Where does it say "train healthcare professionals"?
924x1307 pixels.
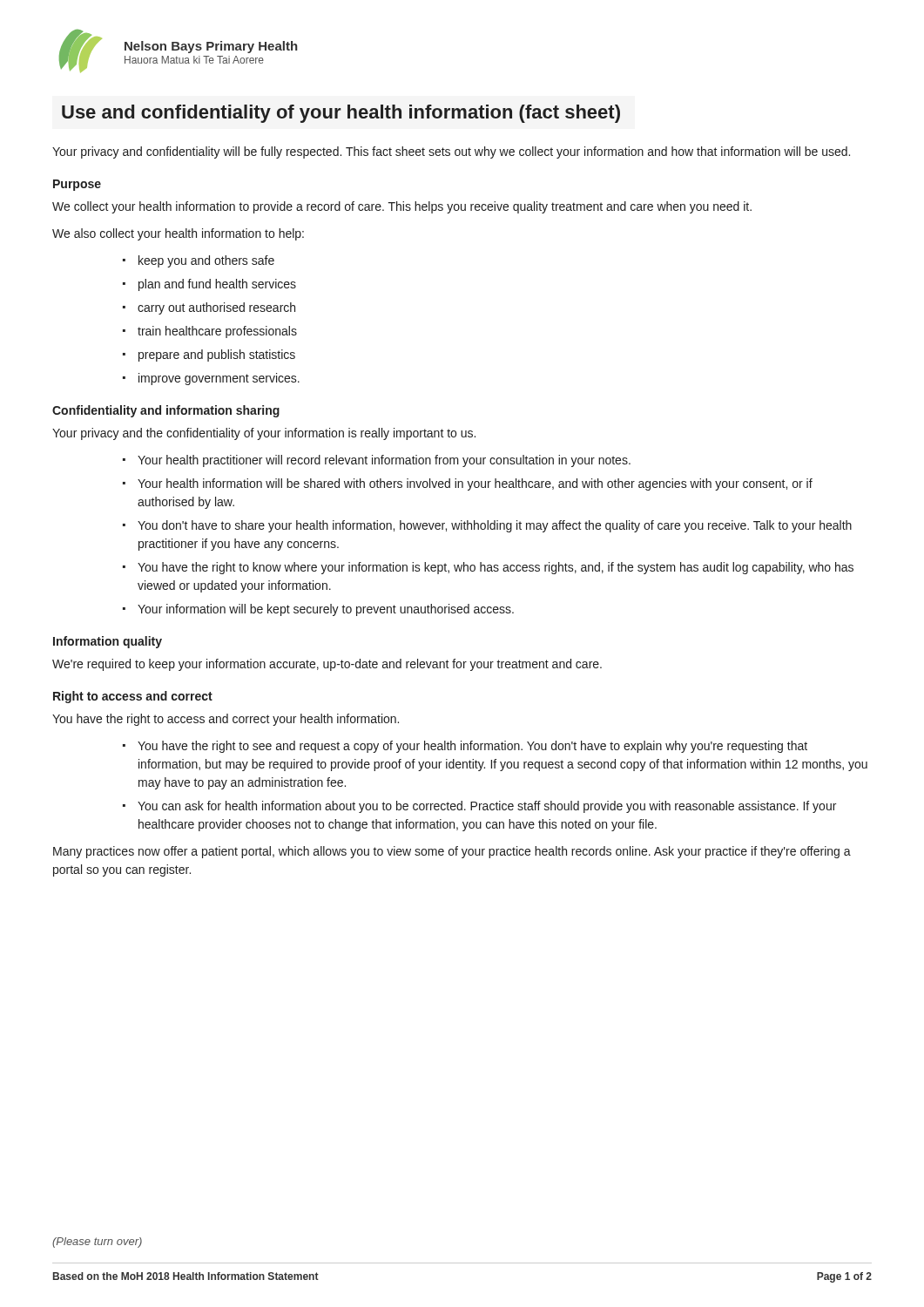pyautogui.click(x=217, y=331)
